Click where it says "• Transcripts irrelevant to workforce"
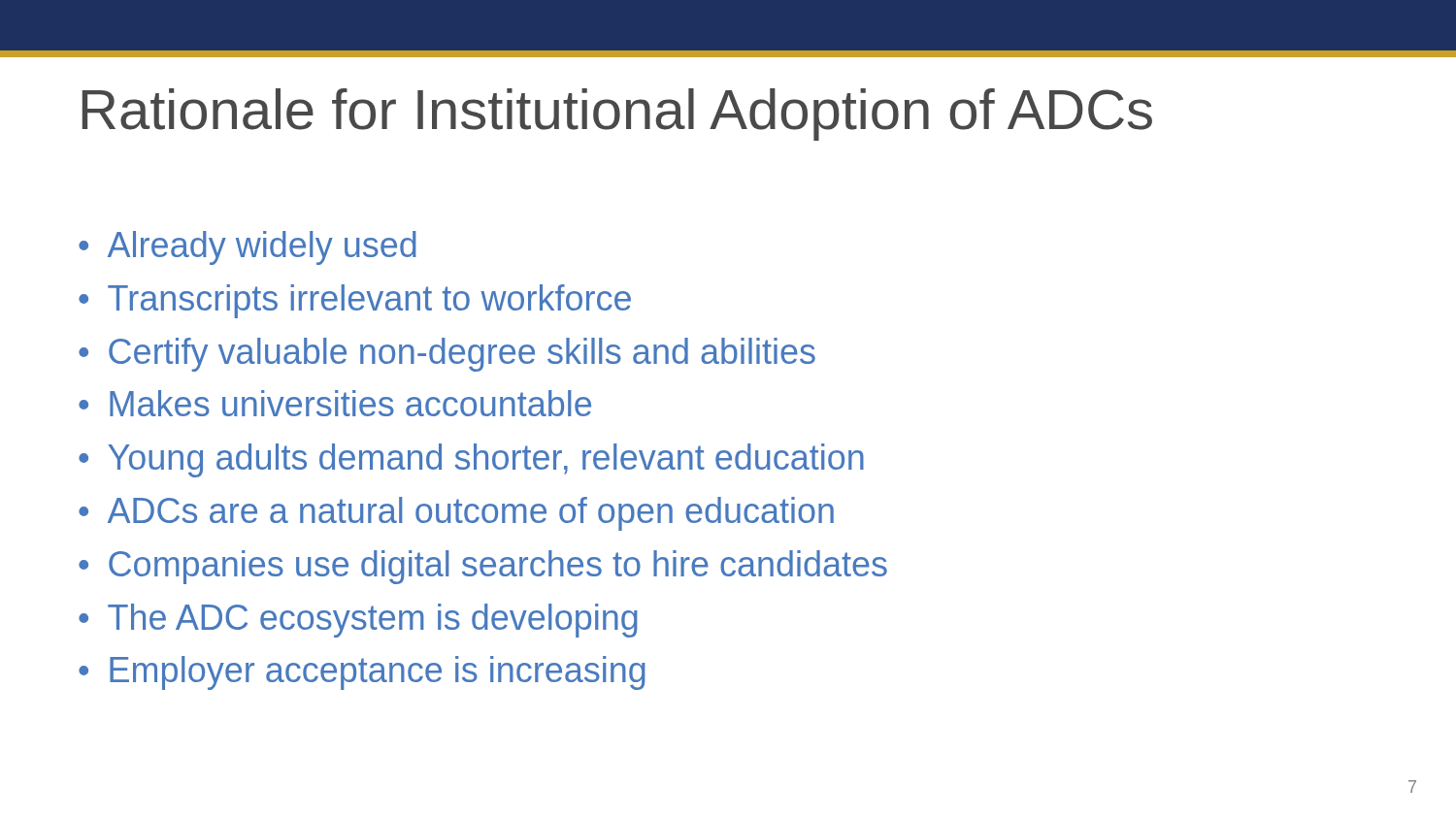1456x819 pixels. tap(355, 299)
